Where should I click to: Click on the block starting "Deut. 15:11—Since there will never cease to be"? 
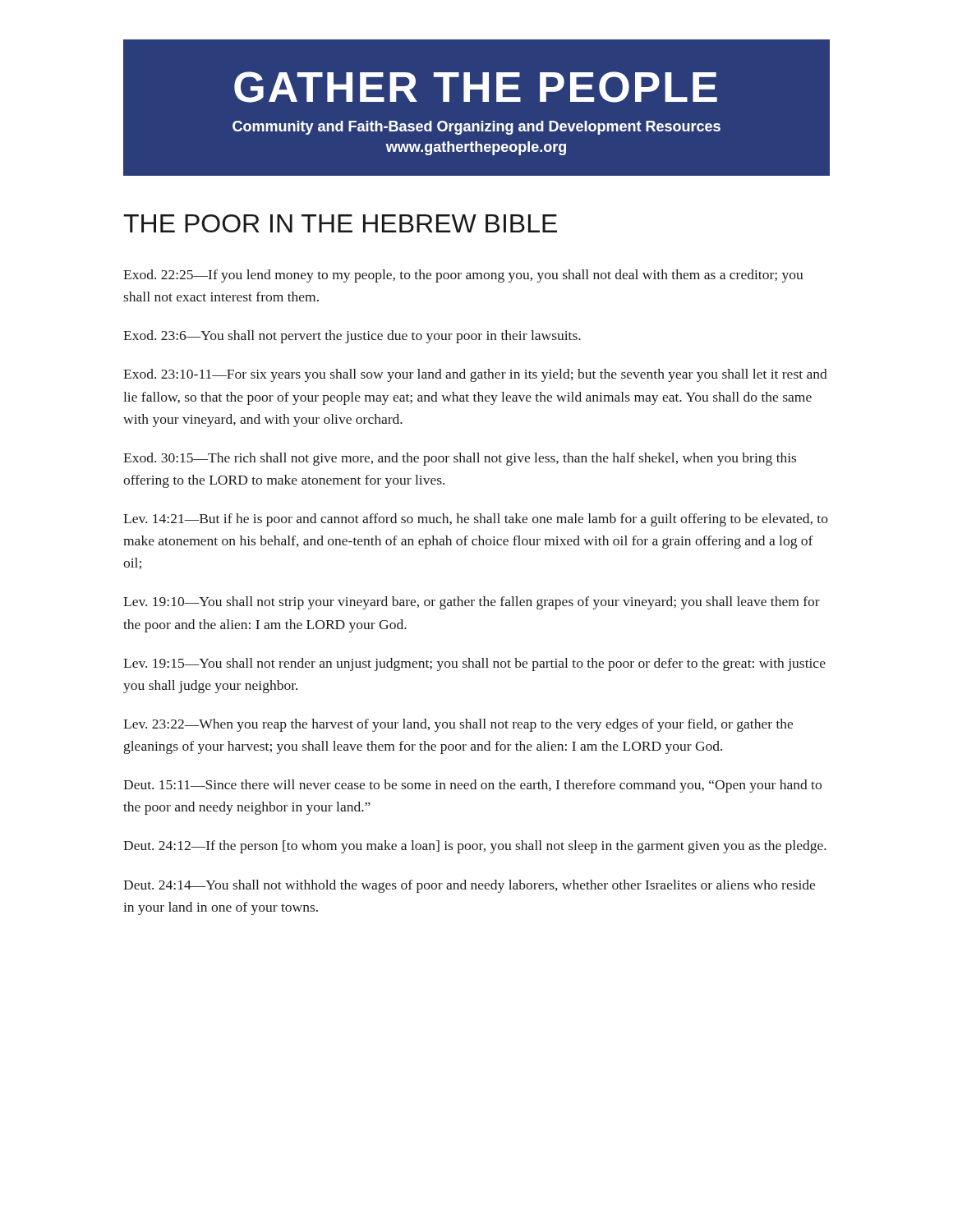(473, 796)
